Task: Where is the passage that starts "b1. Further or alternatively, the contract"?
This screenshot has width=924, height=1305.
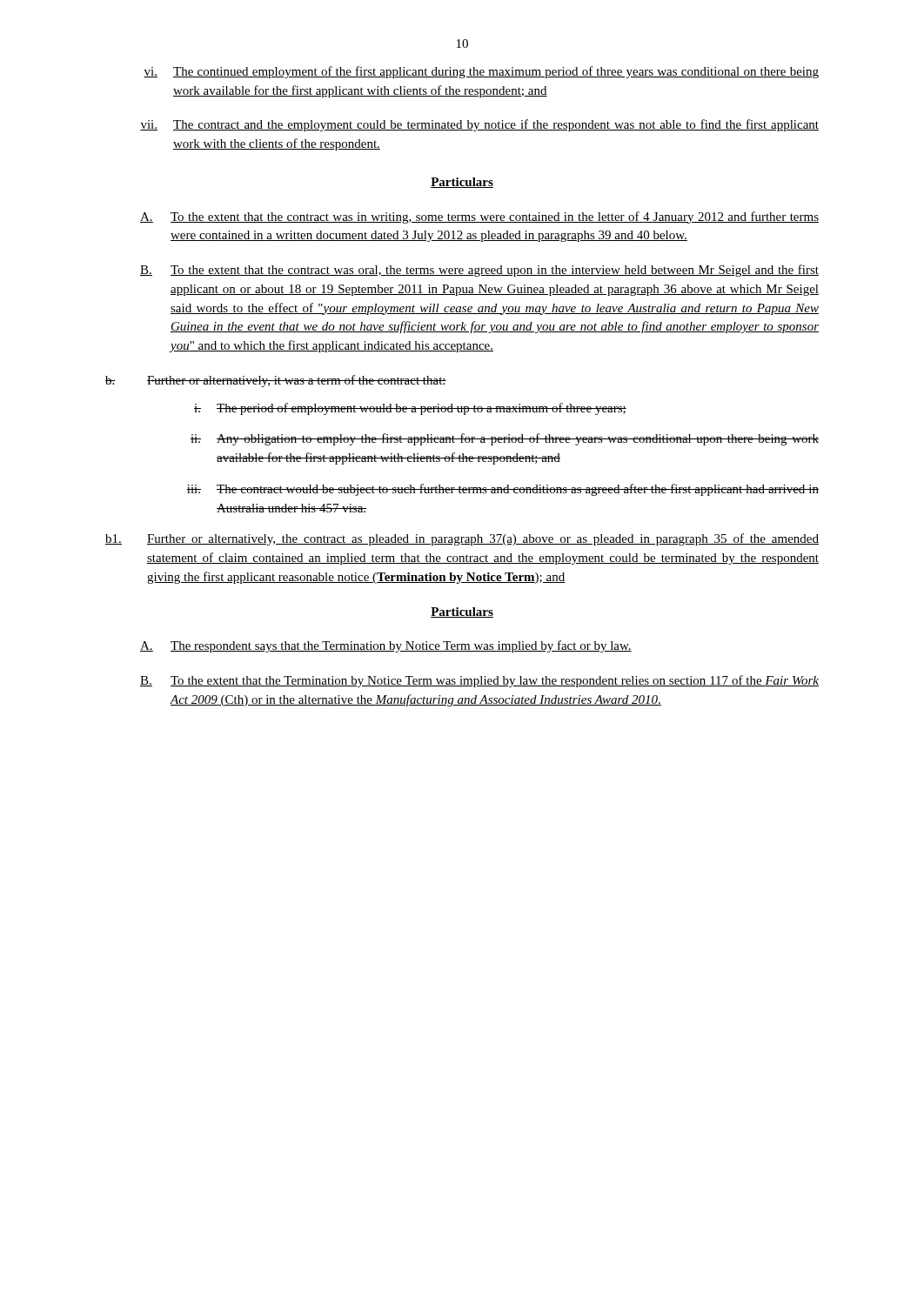Action: coord(462,558)
